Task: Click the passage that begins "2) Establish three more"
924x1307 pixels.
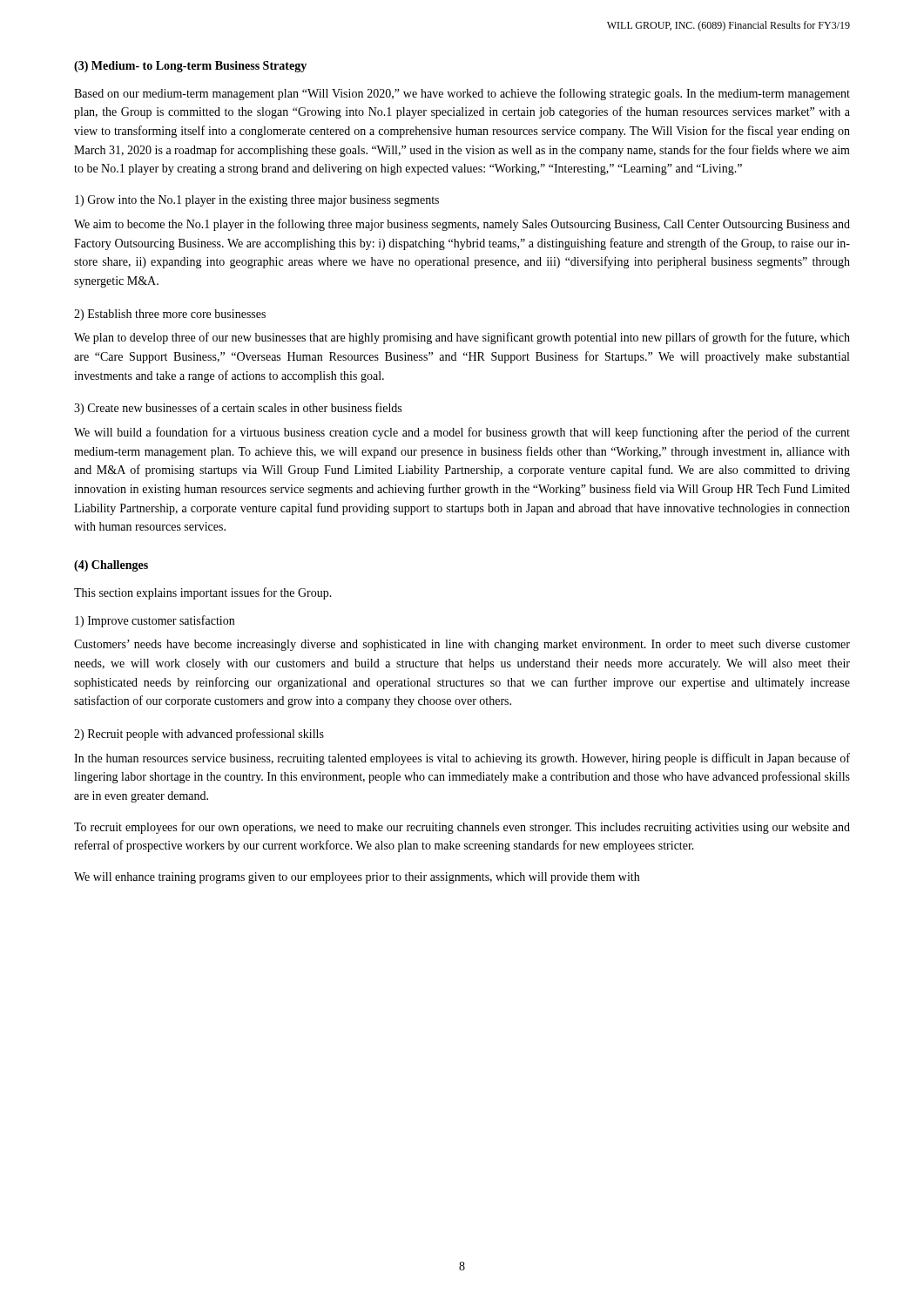Action: coord(170,315)
